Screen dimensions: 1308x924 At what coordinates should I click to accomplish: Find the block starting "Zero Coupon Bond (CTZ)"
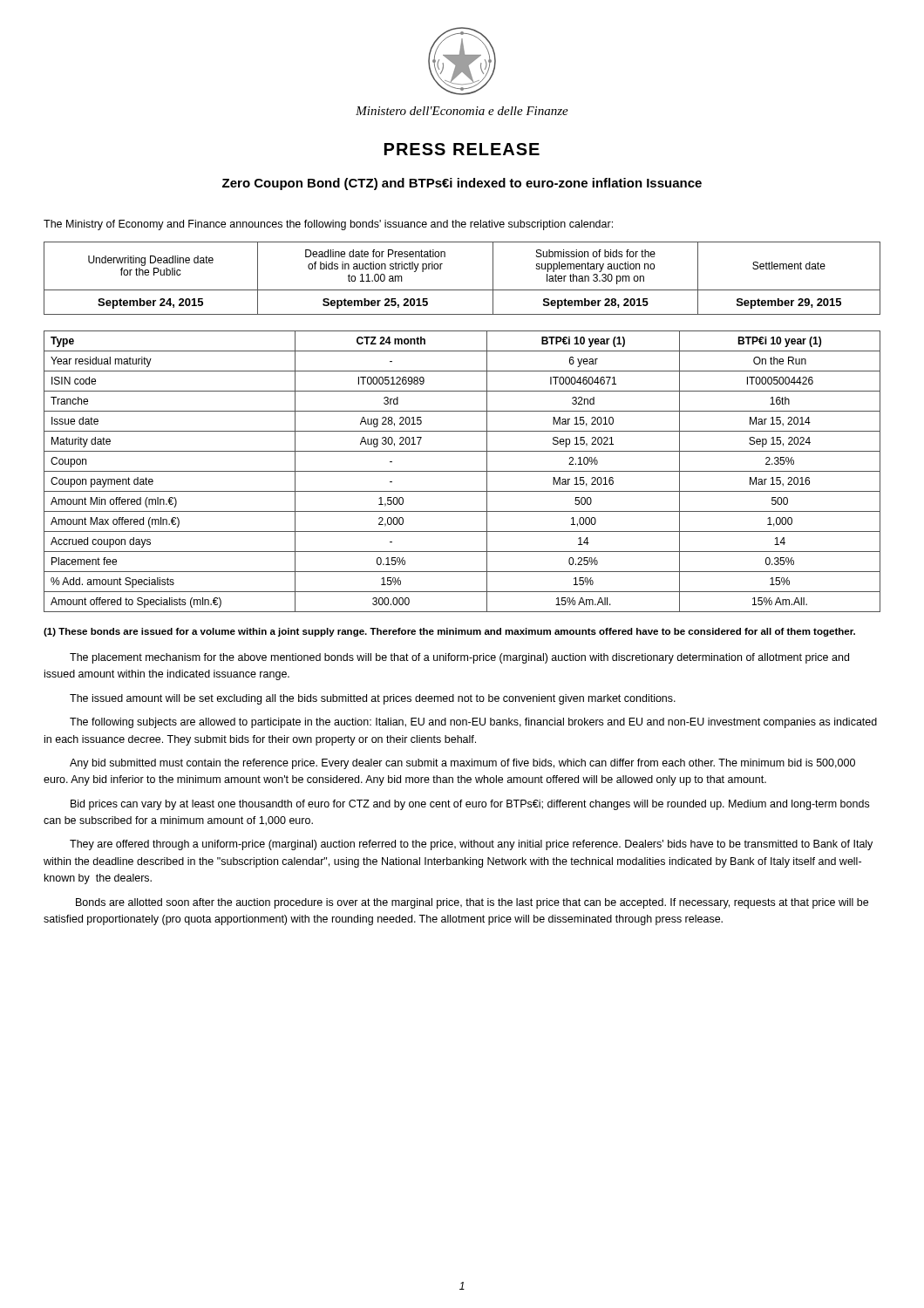click(x=462, y=183)
